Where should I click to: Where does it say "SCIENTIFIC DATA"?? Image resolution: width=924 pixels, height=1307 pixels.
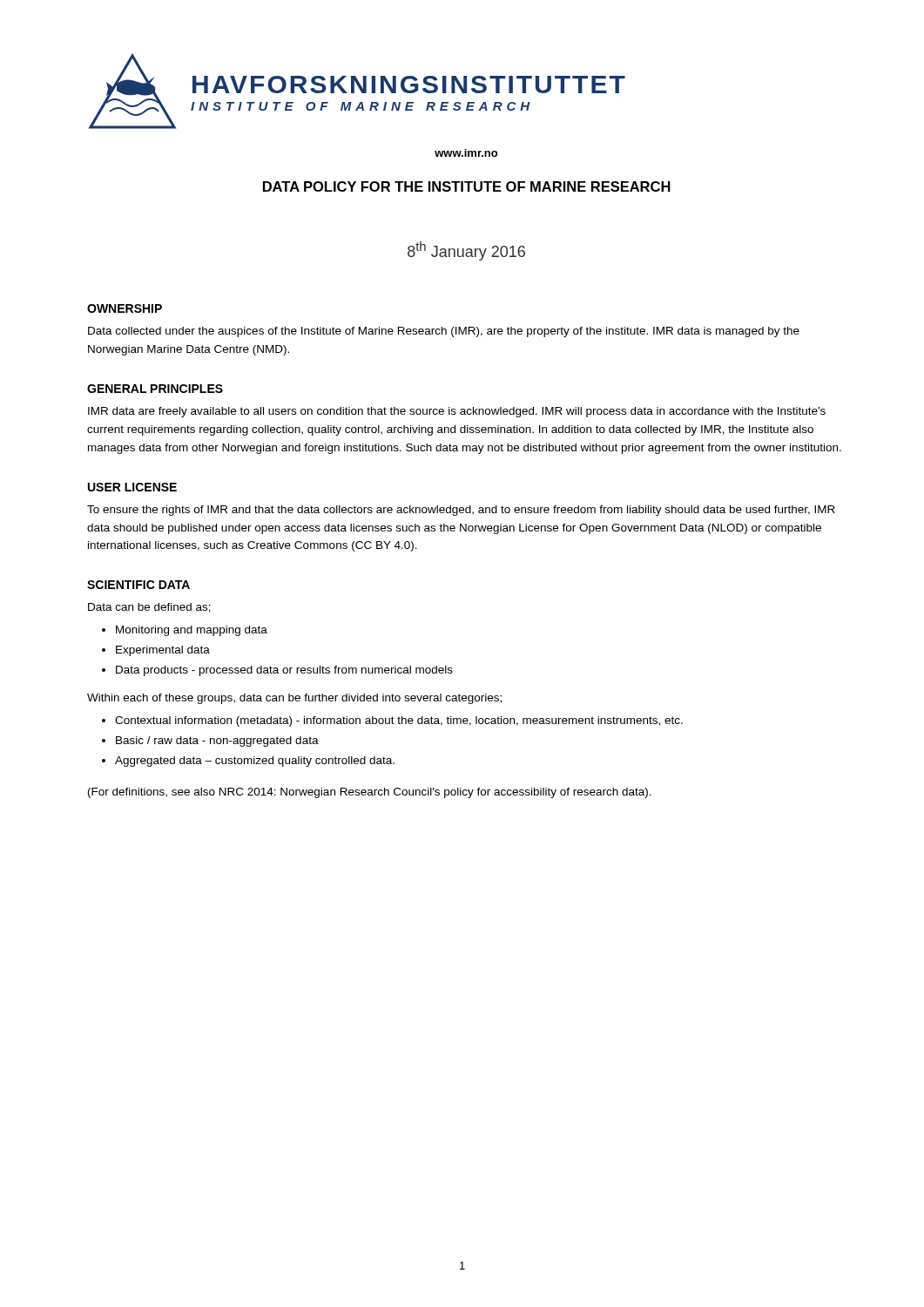pos(139,585)
